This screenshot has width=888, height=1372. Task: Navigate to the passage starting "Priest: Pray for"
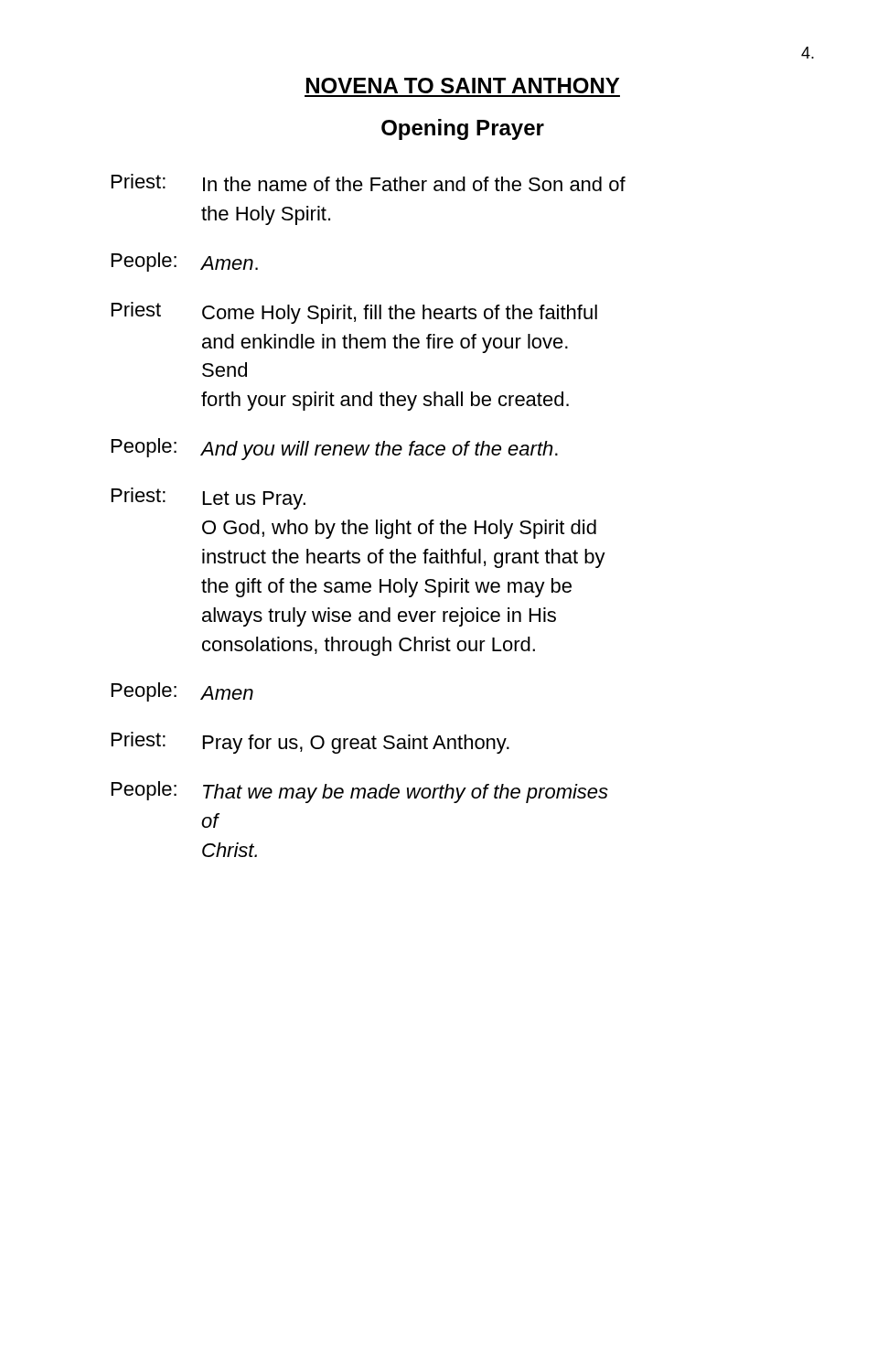pos(310,743)
